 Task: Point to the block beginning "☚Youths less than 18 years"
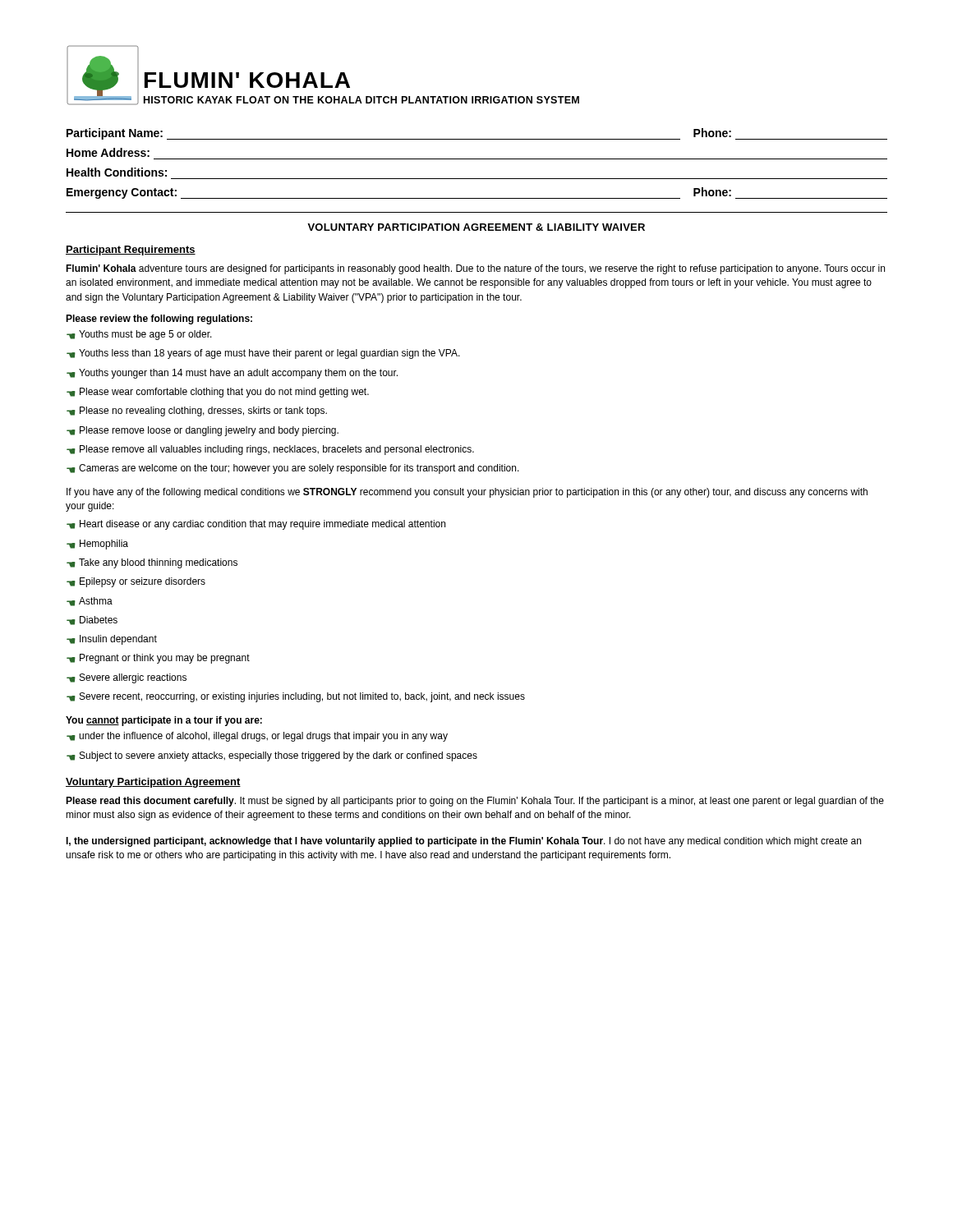[x=263, y=355]
